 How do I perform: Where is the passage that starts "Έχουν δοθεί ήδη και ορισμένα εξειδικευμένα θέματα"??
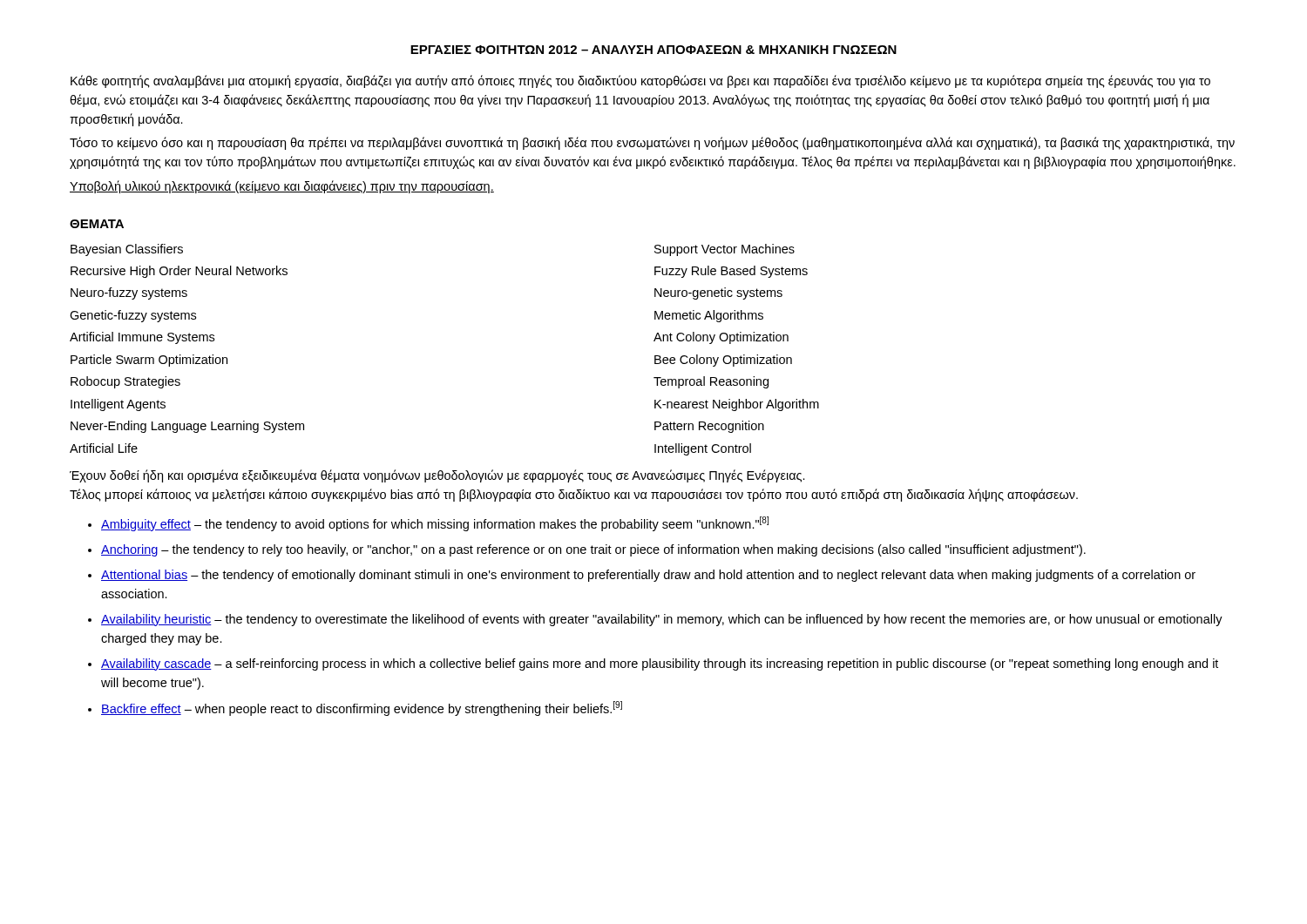tap(574, 485)
